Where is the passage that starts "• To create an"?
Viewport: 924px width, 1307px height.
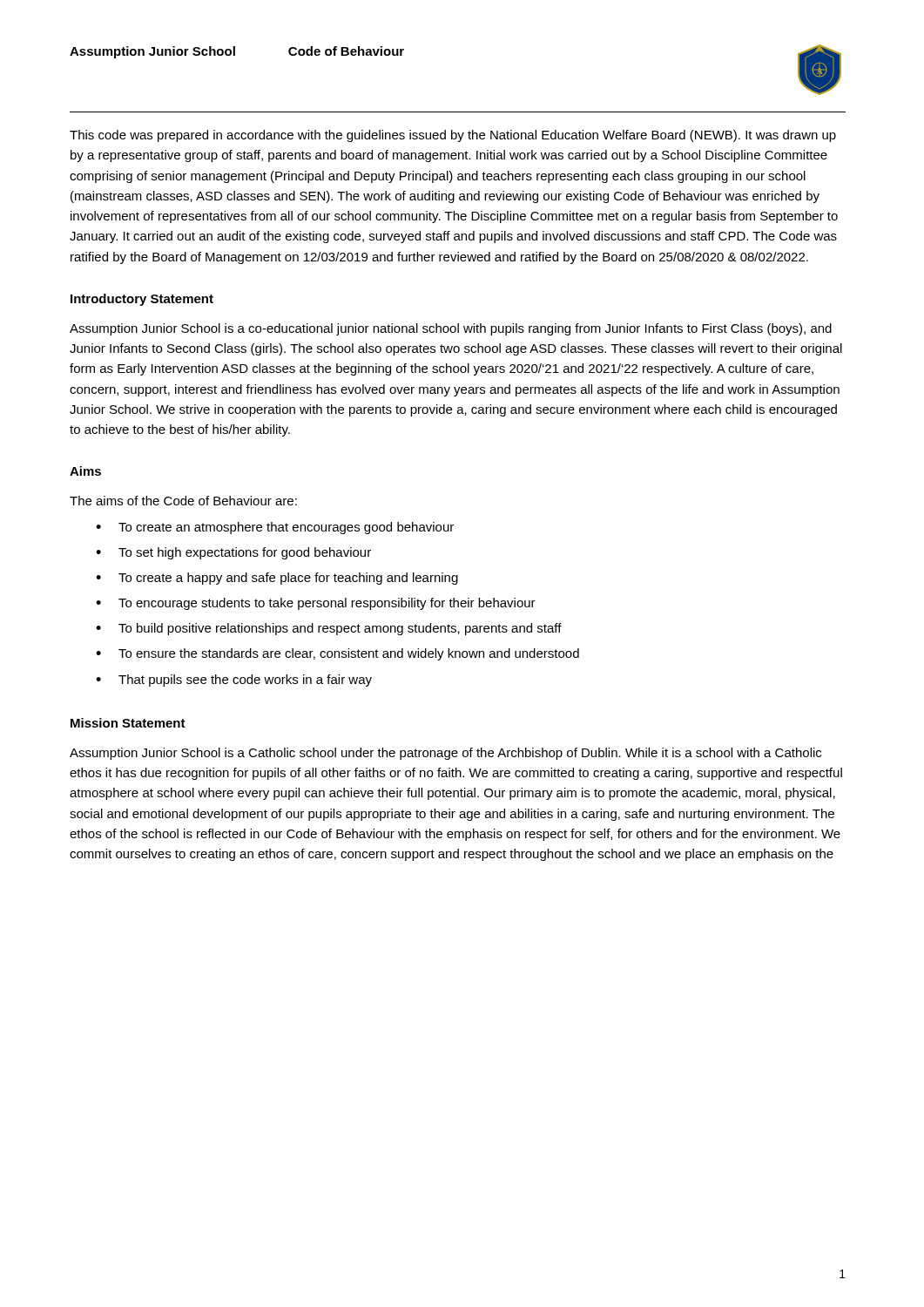pyautogui.click(x=275, y=527)
